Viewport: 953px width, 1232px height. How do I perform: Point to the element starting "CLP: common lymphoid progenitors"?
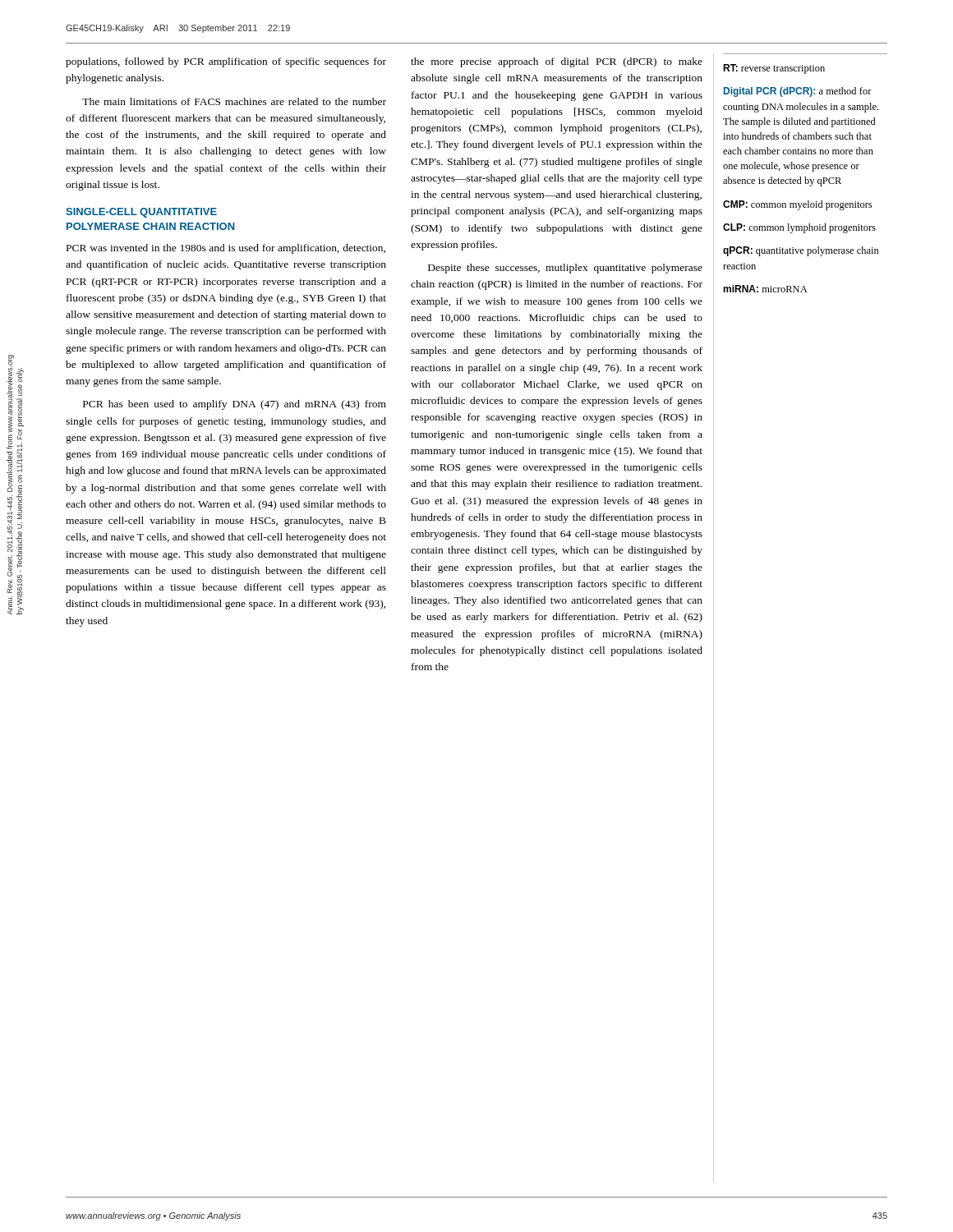(x=799, y=227)
